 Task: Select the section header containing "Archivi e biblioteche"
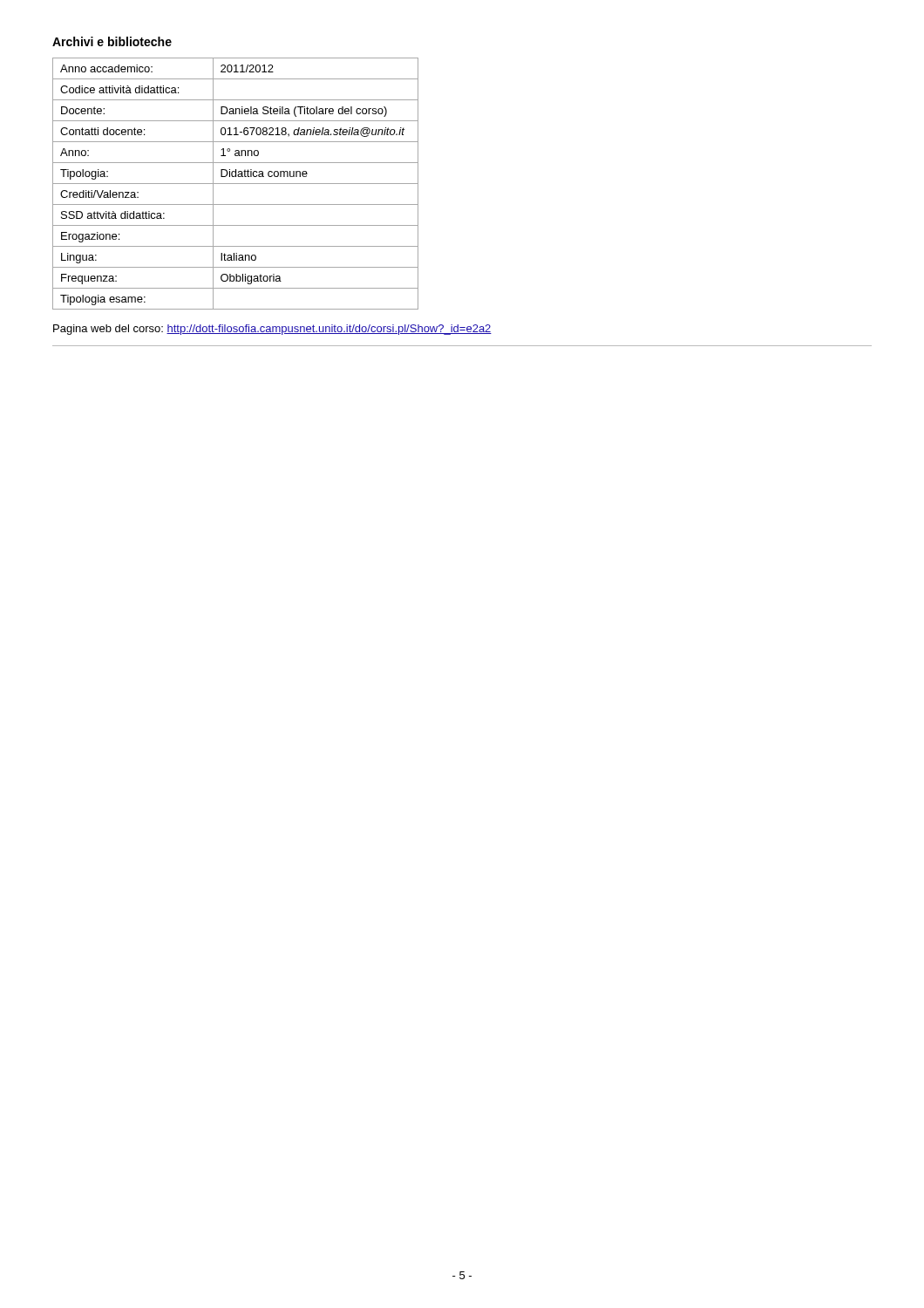click(112, 42)
